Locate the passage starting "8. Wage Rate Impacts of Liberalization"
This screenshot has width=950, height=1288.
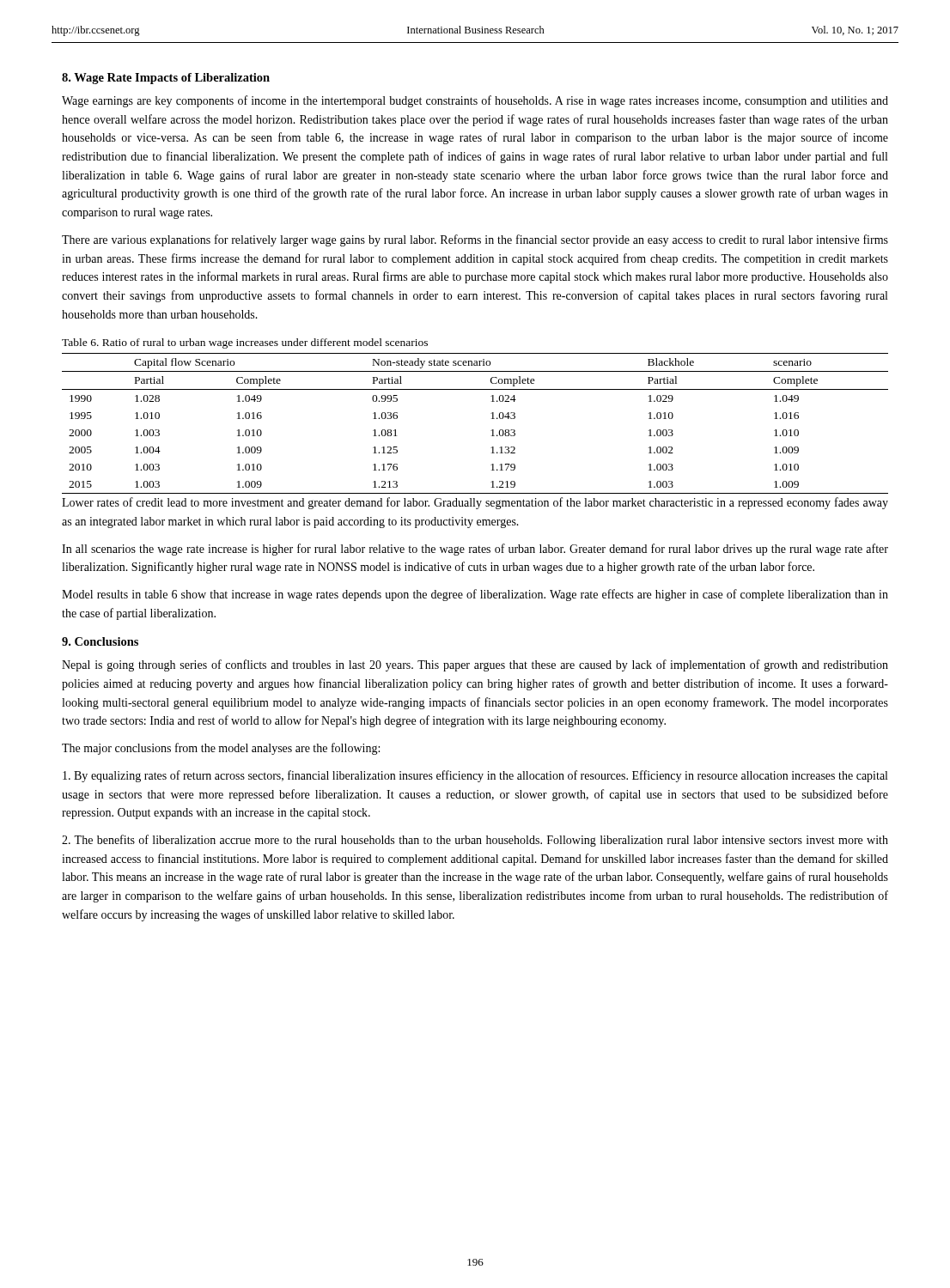coord(166,77)
